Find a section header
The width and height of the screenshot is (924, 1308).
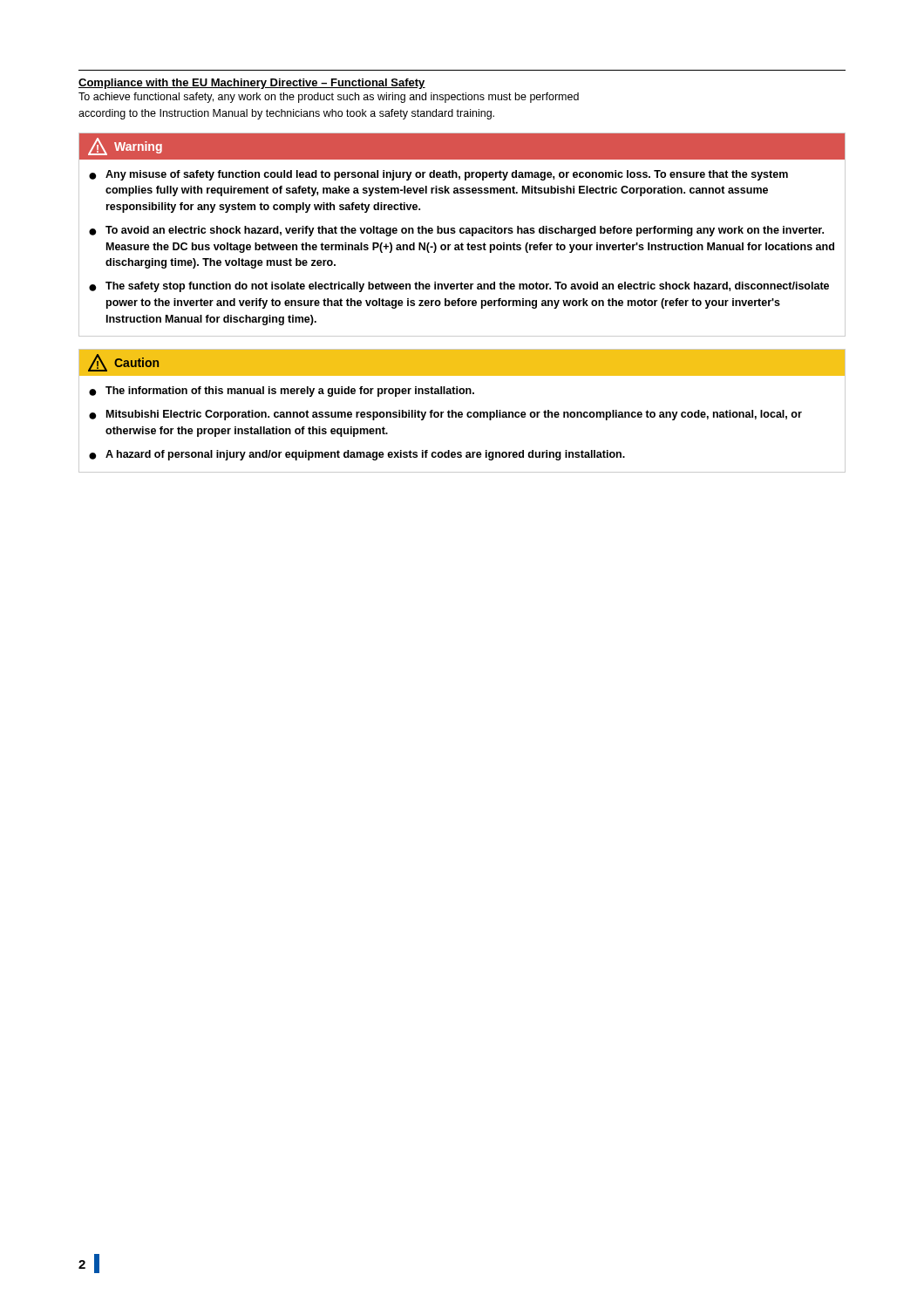tap(252, 82)
